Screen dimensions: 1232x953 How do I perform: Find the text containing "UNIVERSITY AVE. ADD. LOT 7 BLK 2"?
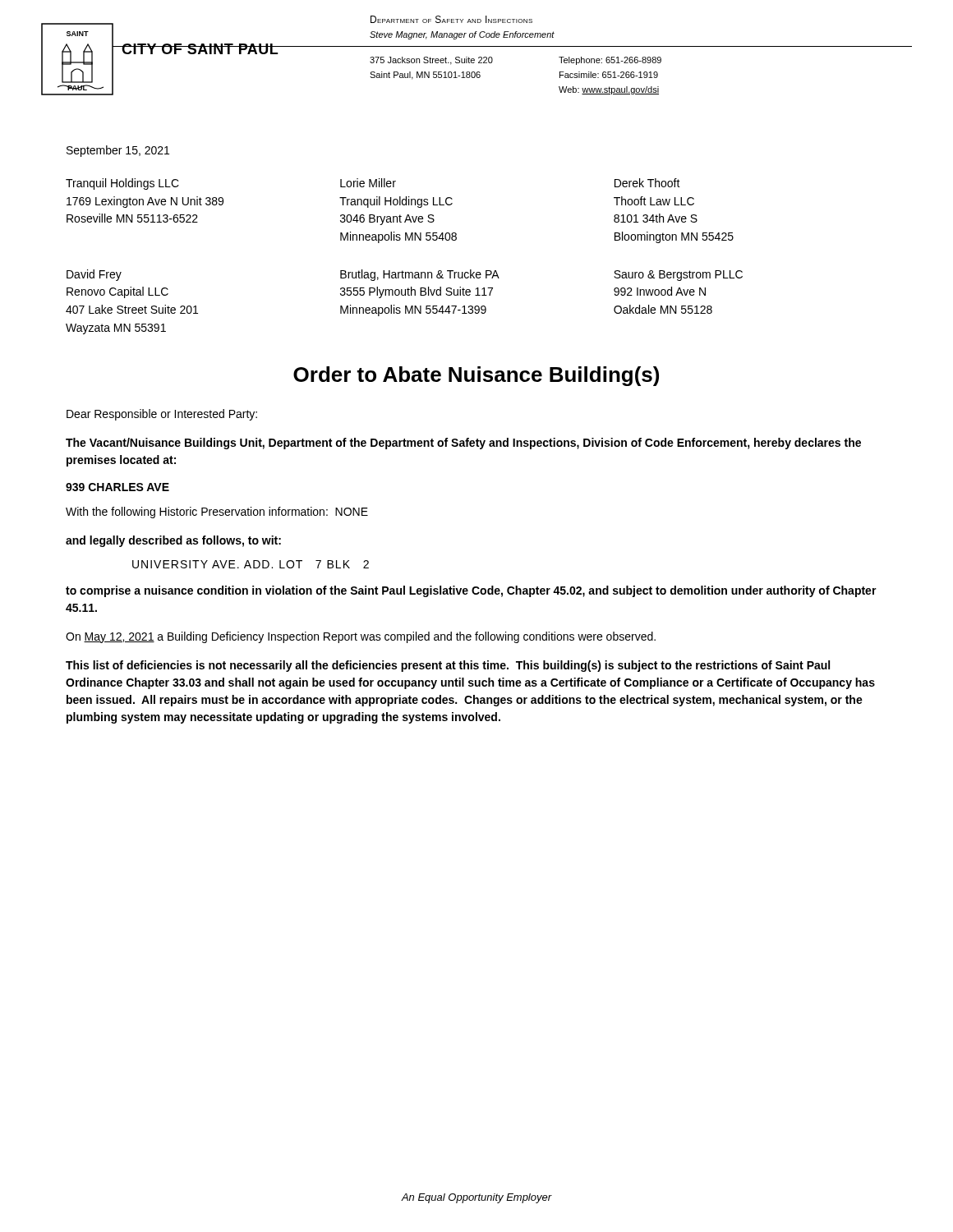(251, 564)
